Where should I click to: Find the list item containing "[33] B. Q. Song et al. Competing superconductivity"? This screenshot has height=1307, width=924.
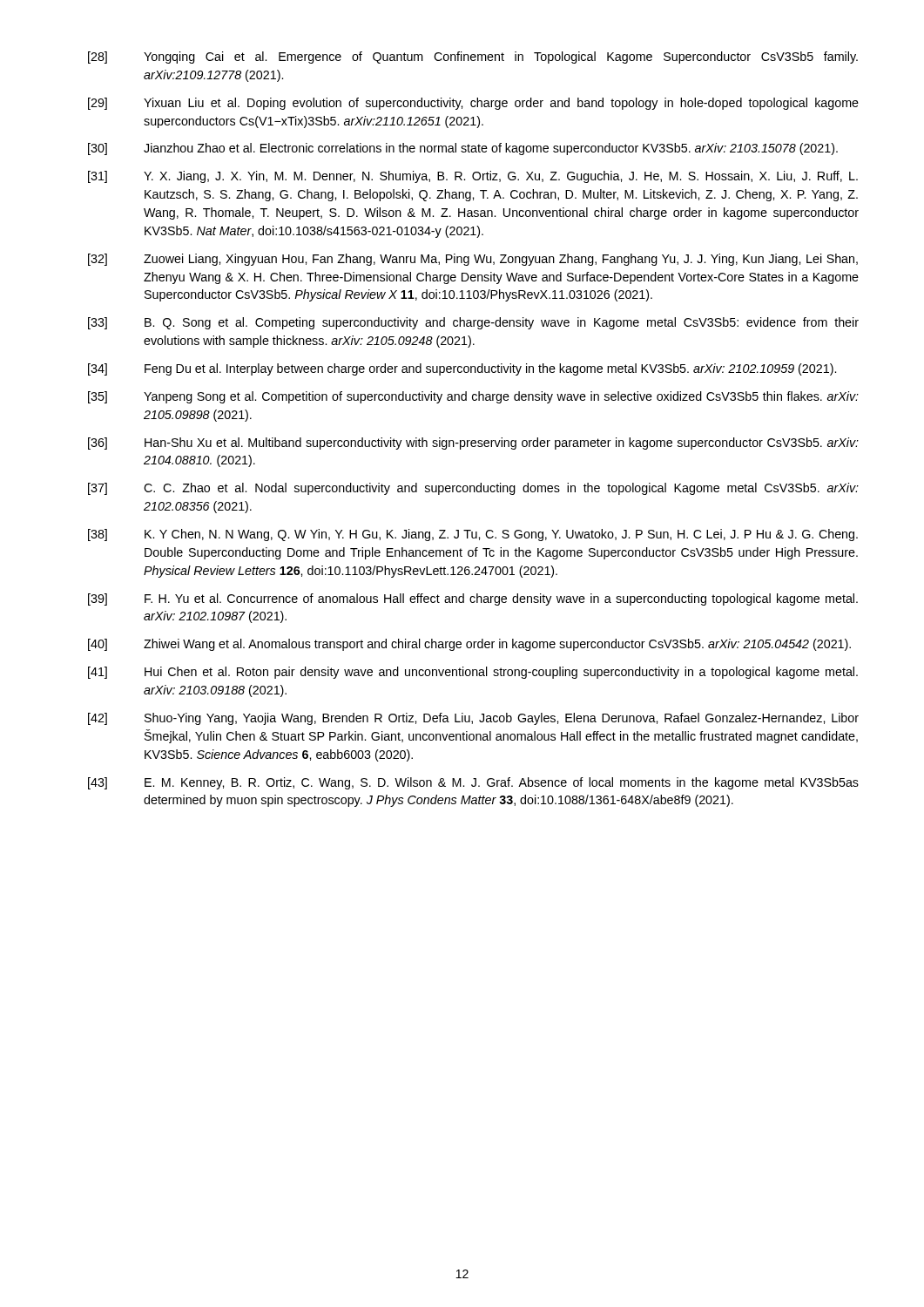pyautogui.click(x=473, y=332)
